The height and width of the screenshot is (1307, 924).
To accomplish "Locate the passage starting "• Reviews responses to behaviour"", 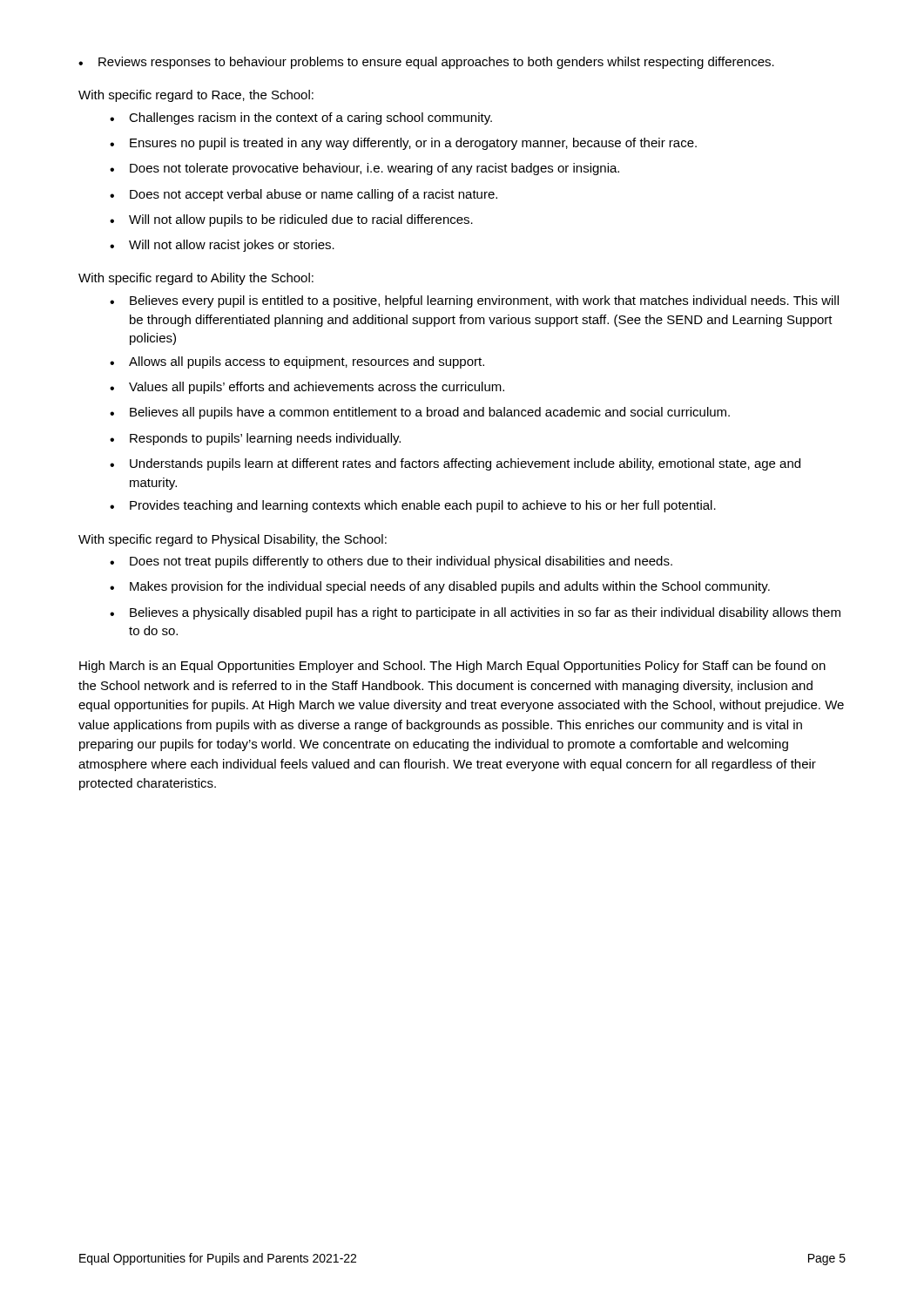I will (462, 63).
